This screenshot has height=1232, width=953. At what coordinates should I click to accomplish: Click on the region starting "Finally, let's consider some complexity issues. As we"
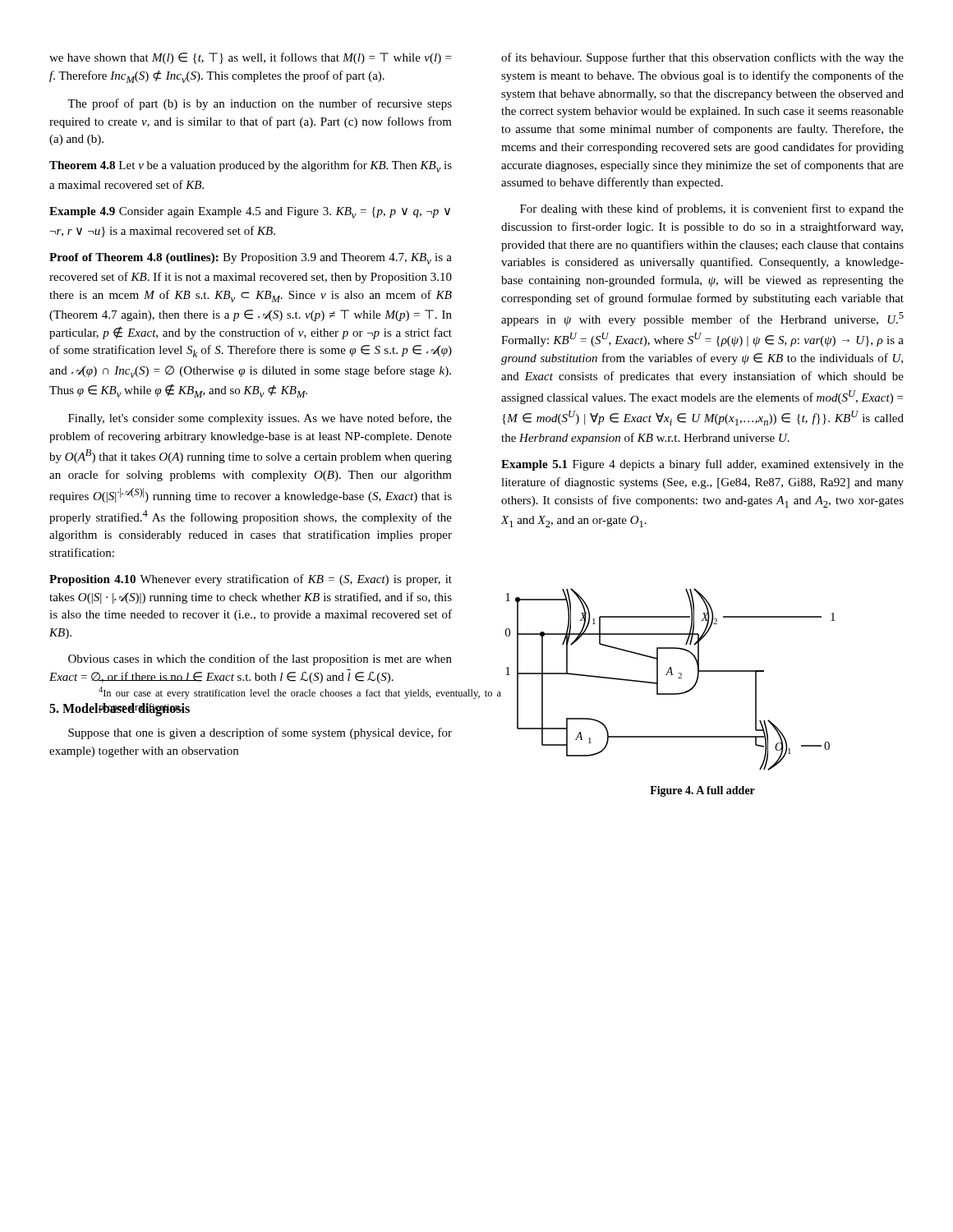click(251, 486)
